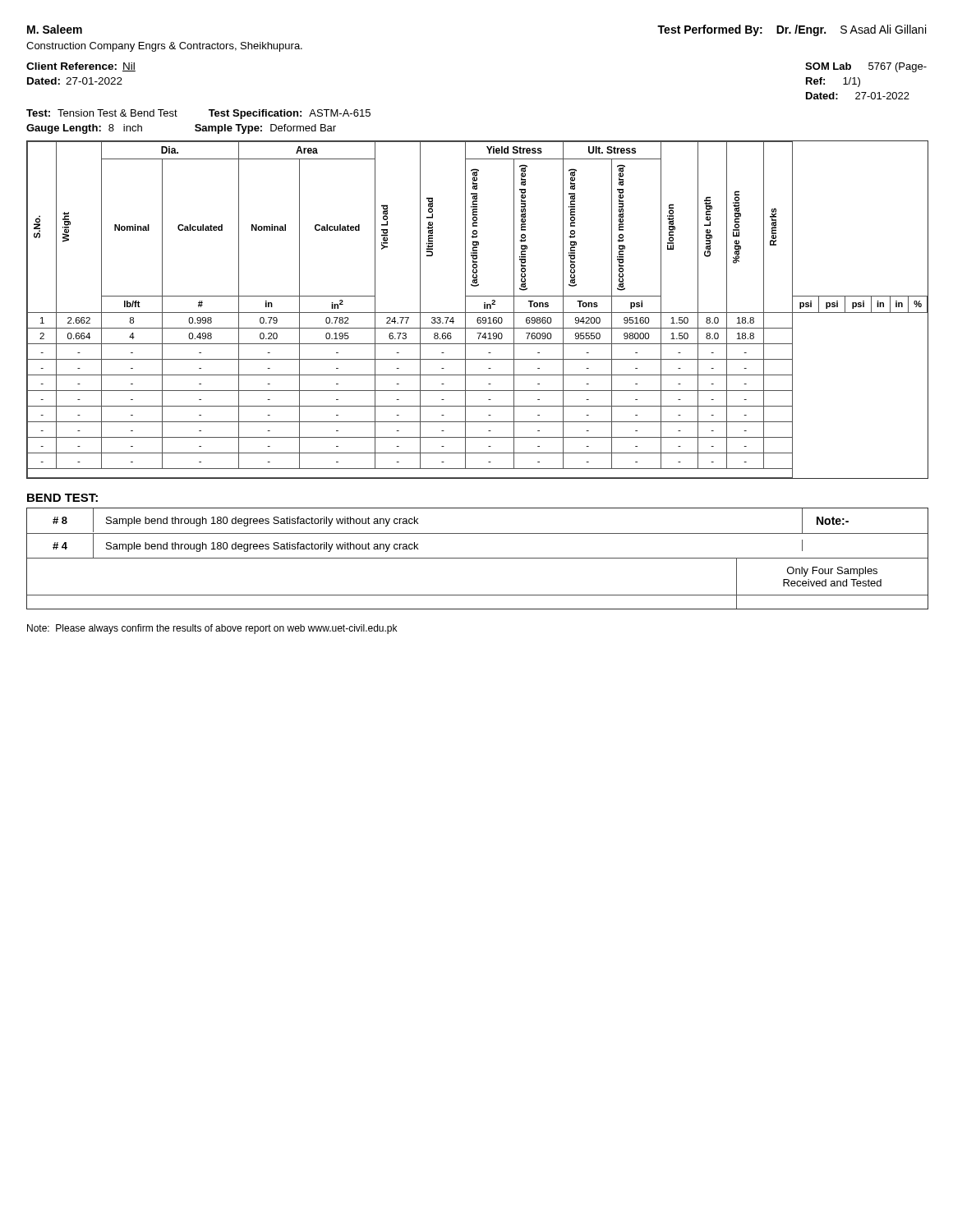Click on the footnote that says "Note: Please always"
The height and width of the screenshot is (1232, 953).
212,628
